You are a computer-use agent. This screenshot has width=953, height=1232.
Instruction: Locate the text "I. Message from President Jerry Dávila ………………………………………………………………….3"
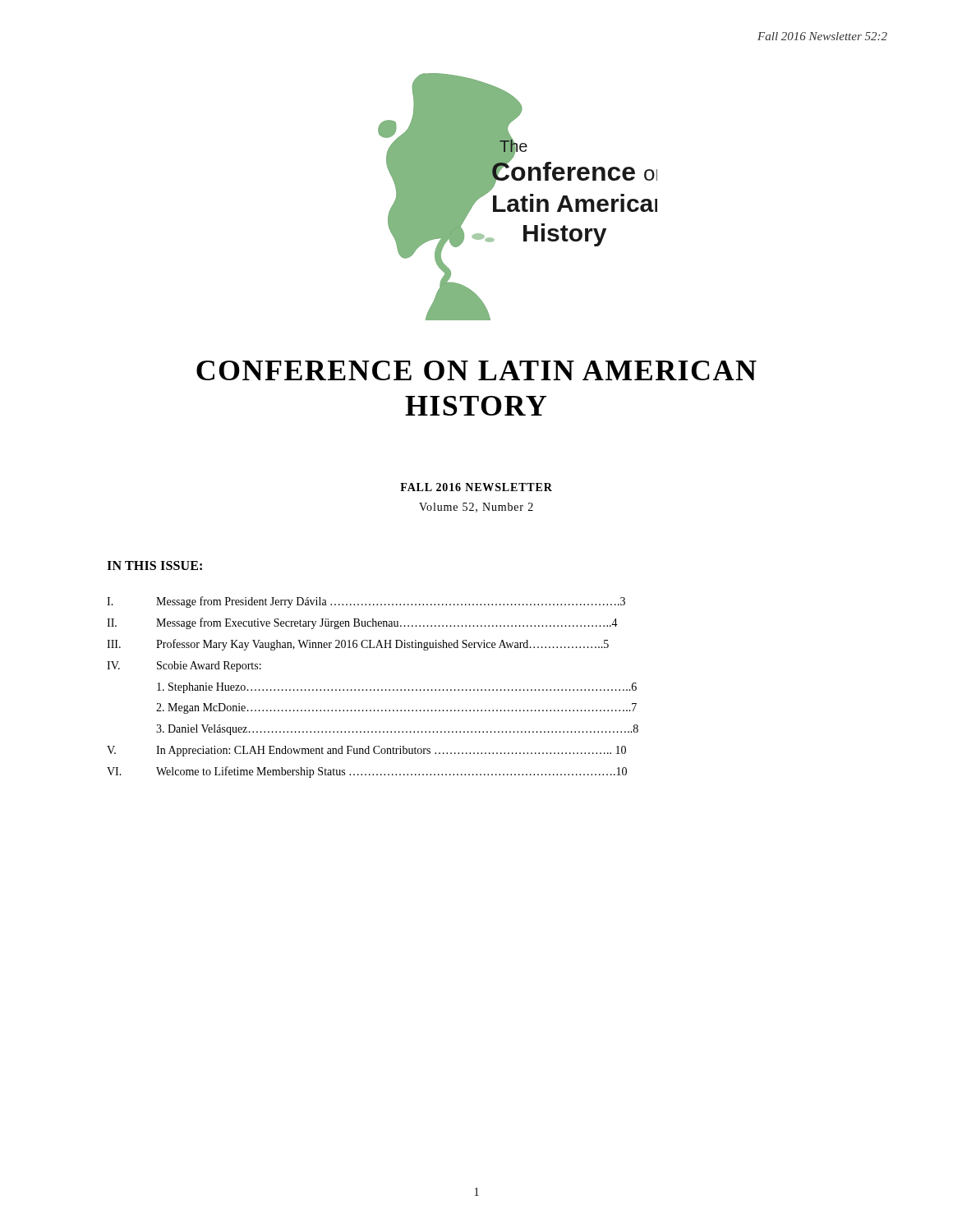click(476, 602)
